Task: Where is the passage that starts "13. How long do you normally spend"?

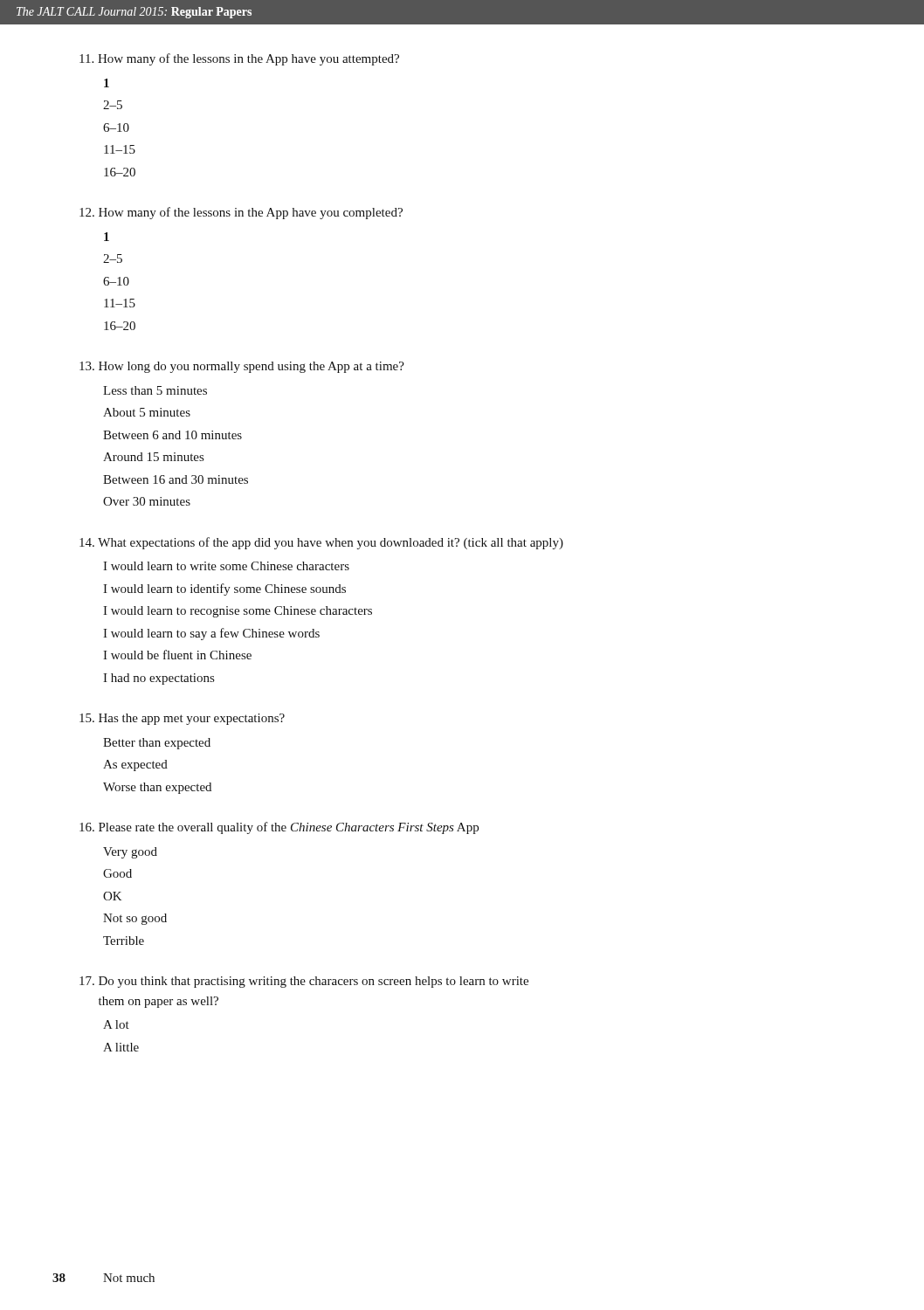Action: tap(242, 367)
